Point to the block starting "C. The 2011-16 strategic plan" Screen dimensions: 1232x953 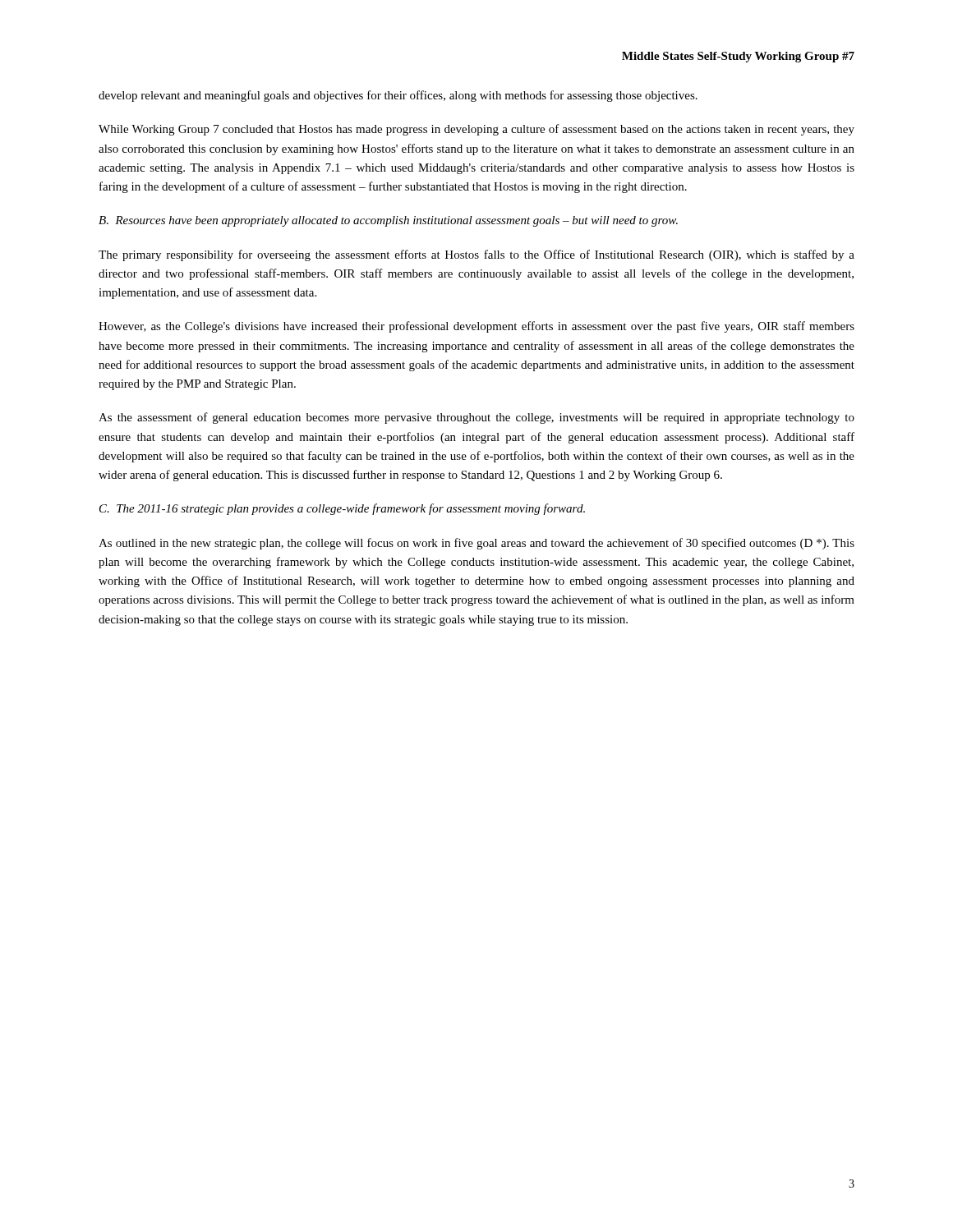pyautogui.click(x=342, y=509)
